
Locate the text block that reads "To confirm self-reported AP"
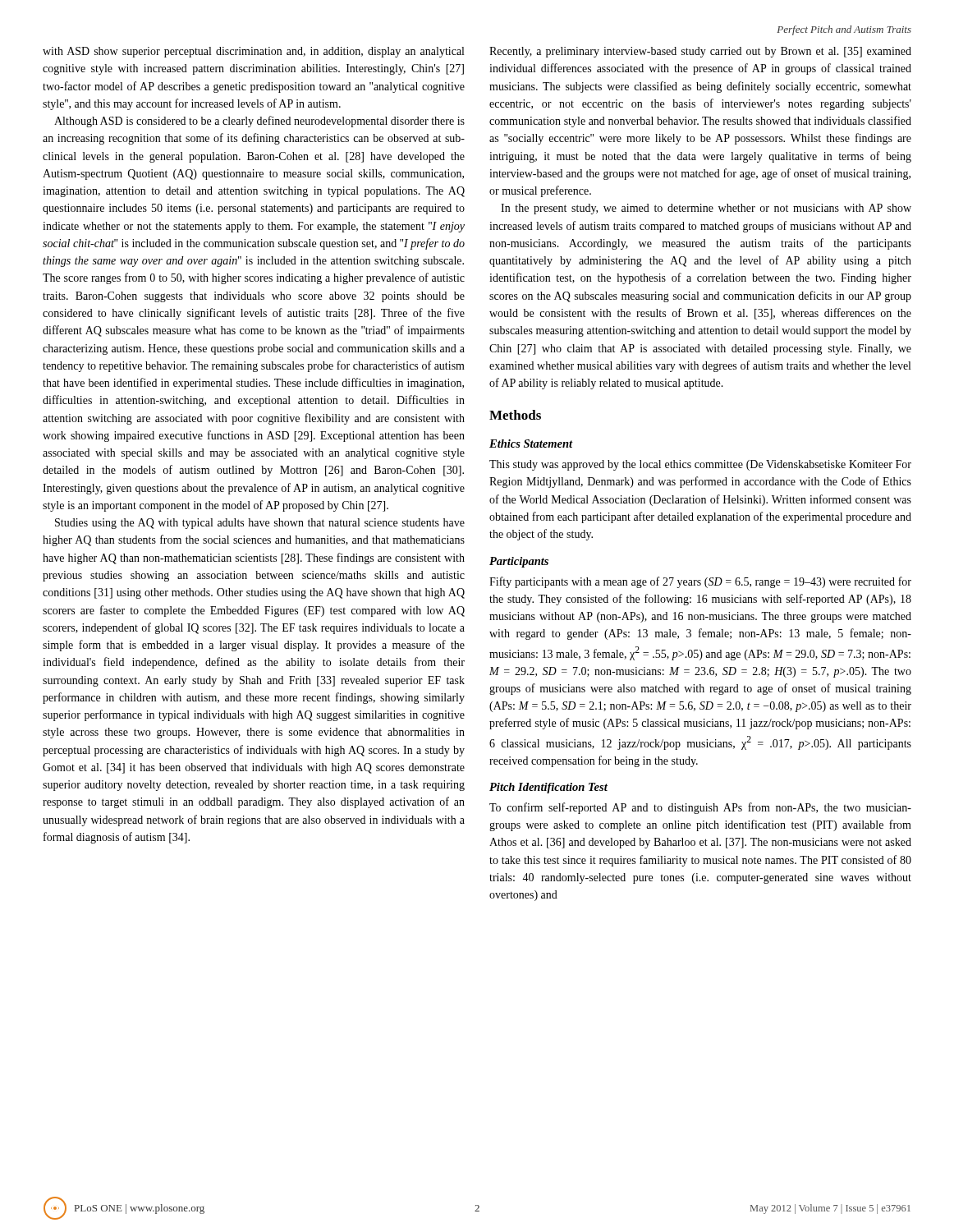[700, 851]
